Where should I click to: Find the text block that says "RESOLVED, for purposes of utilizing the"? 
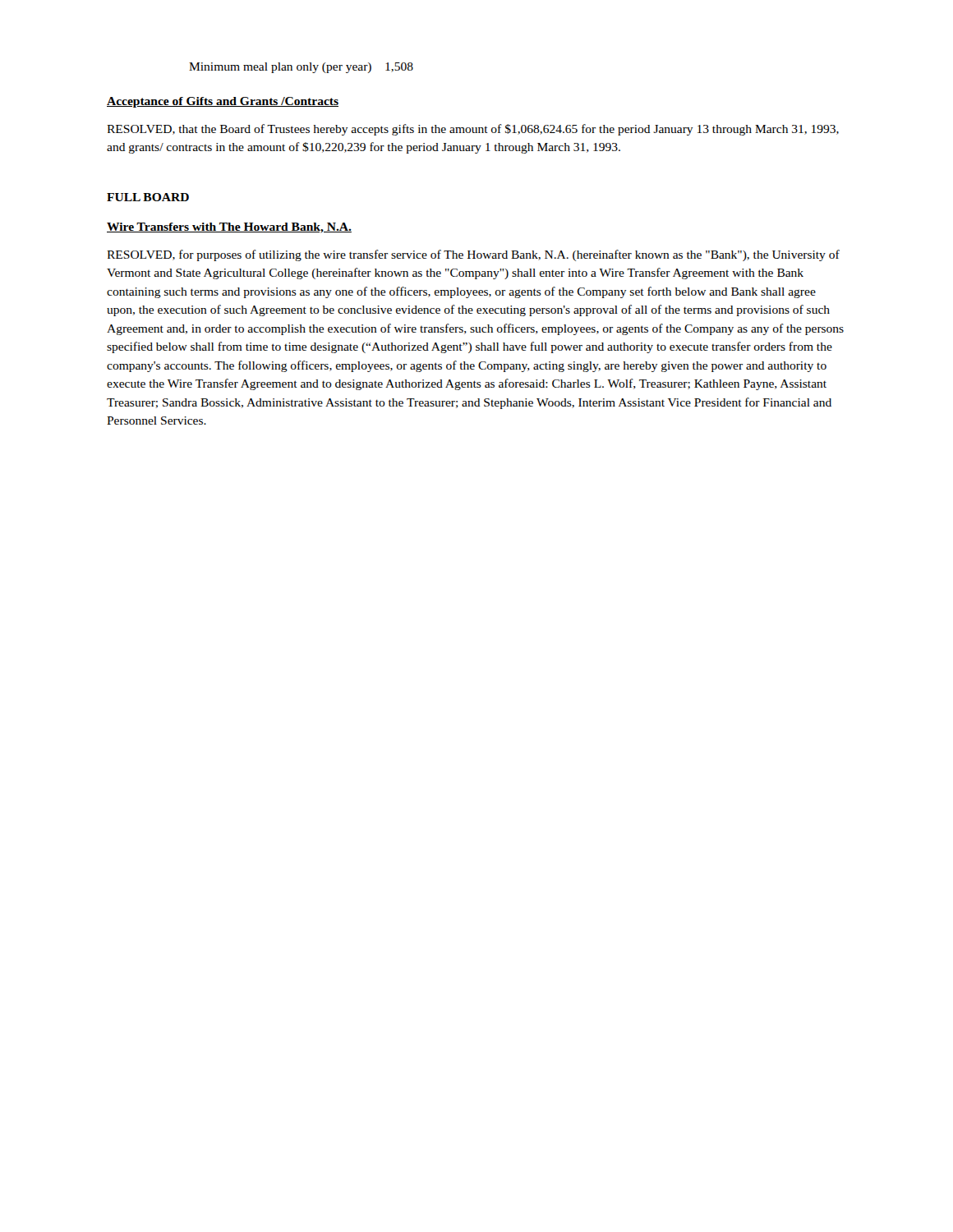475,337
